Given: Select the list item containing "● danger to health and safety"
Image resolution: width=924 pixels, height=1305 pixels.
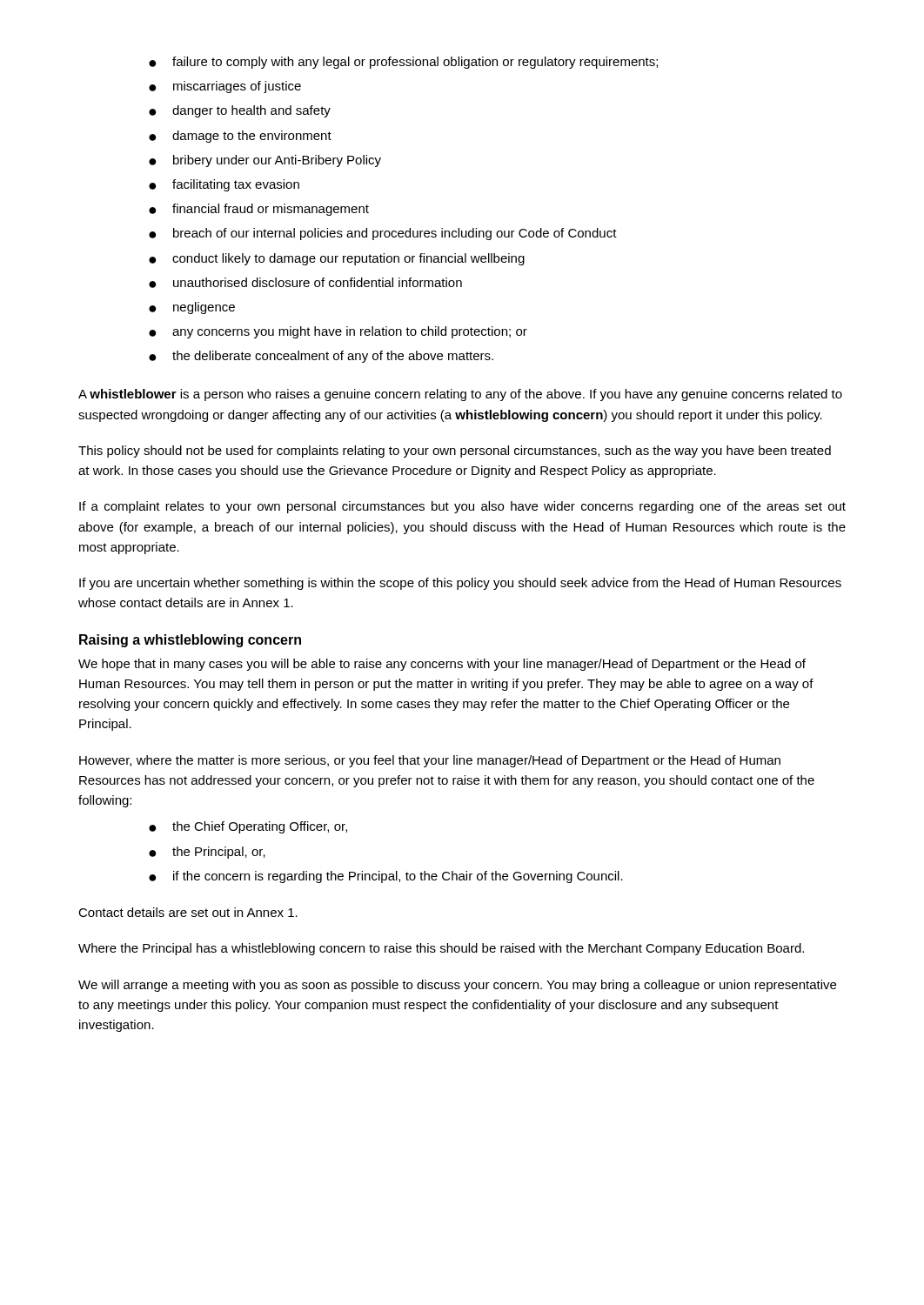Looking at the screenshot, I should pyautogui.click(x=239, y=112).
